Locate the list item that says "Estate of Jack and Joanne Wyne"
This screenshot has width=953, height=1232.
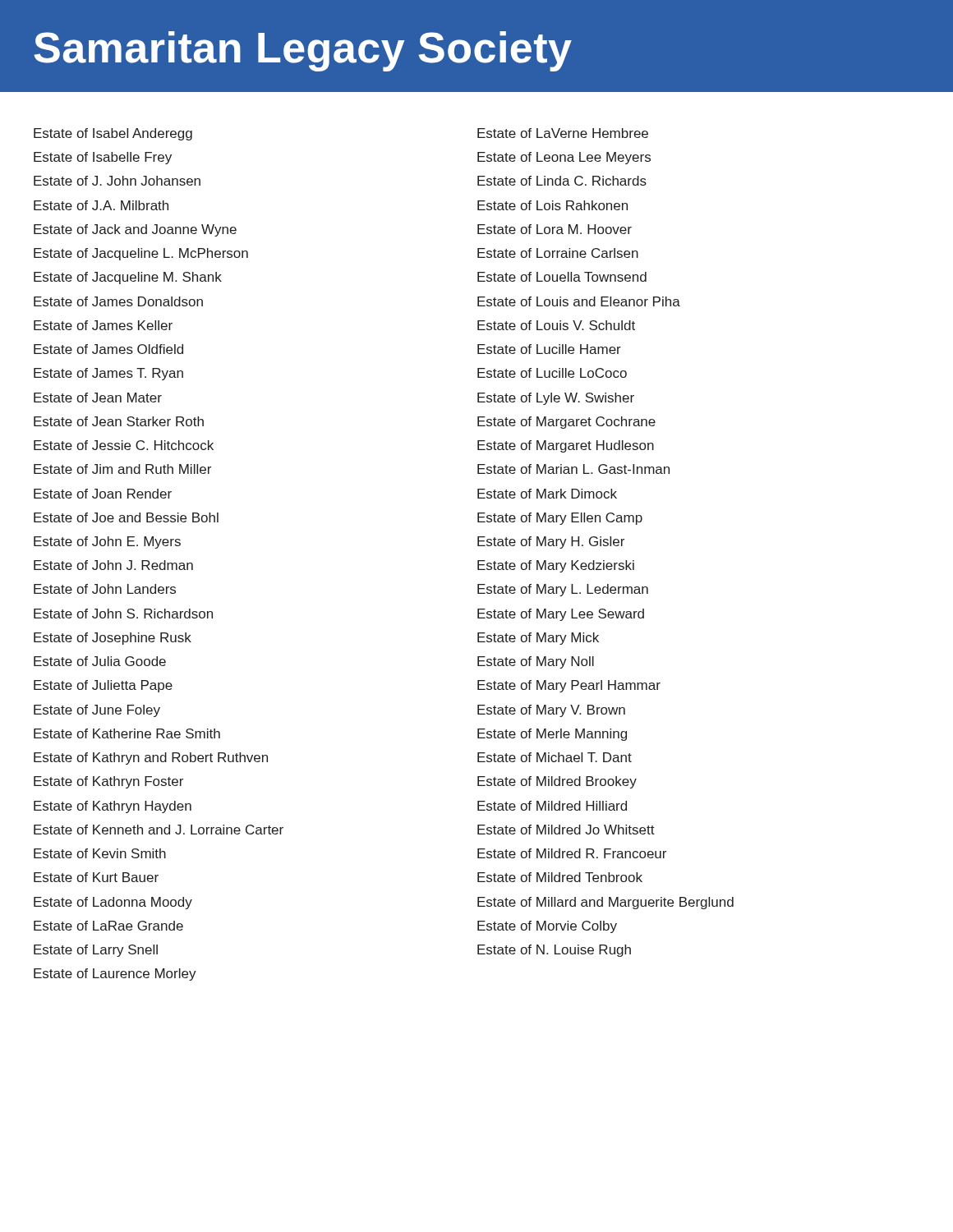[135, 230]
